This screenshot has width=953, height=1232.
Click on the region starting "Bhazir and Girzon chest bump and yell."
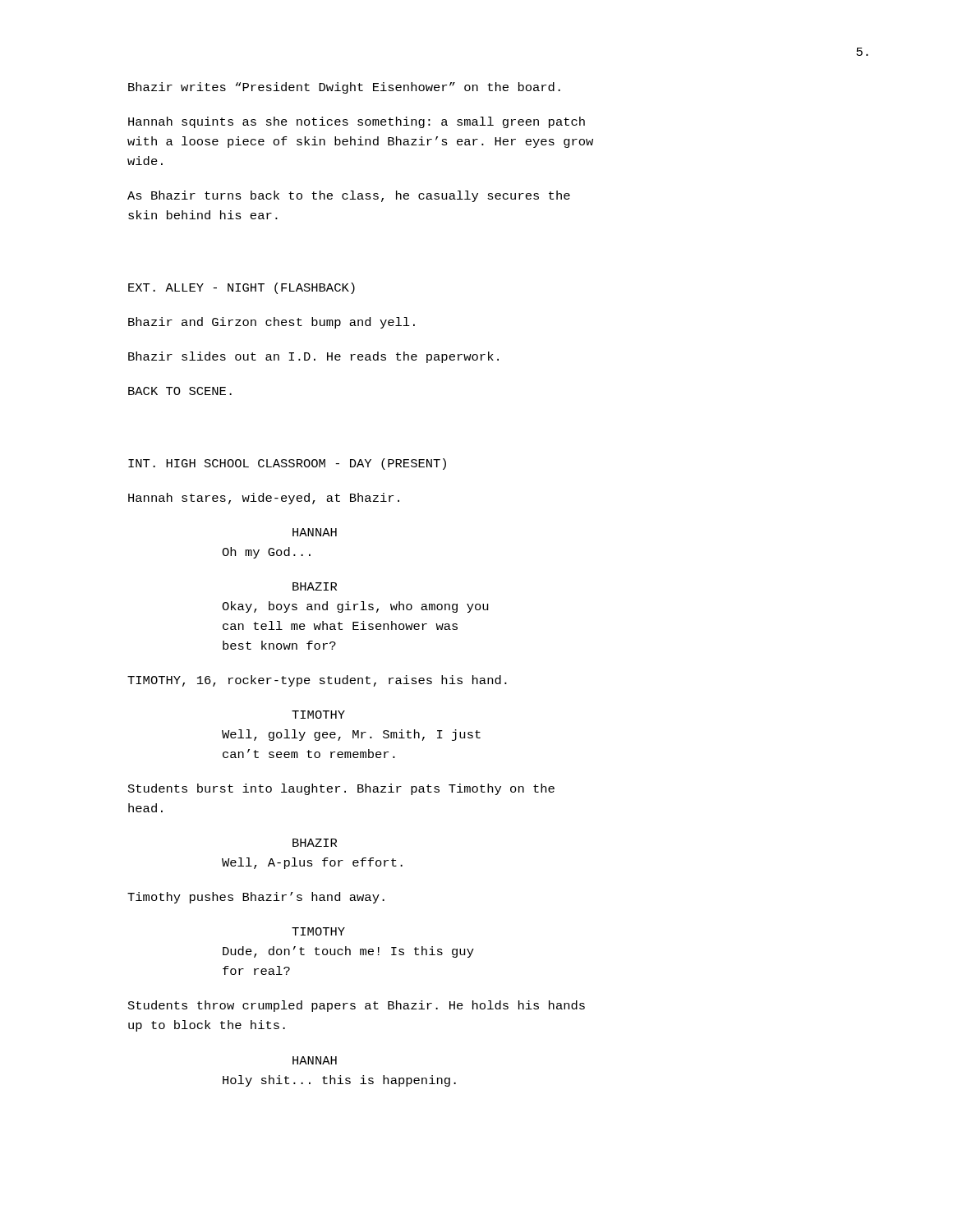[x=273, y=323]
